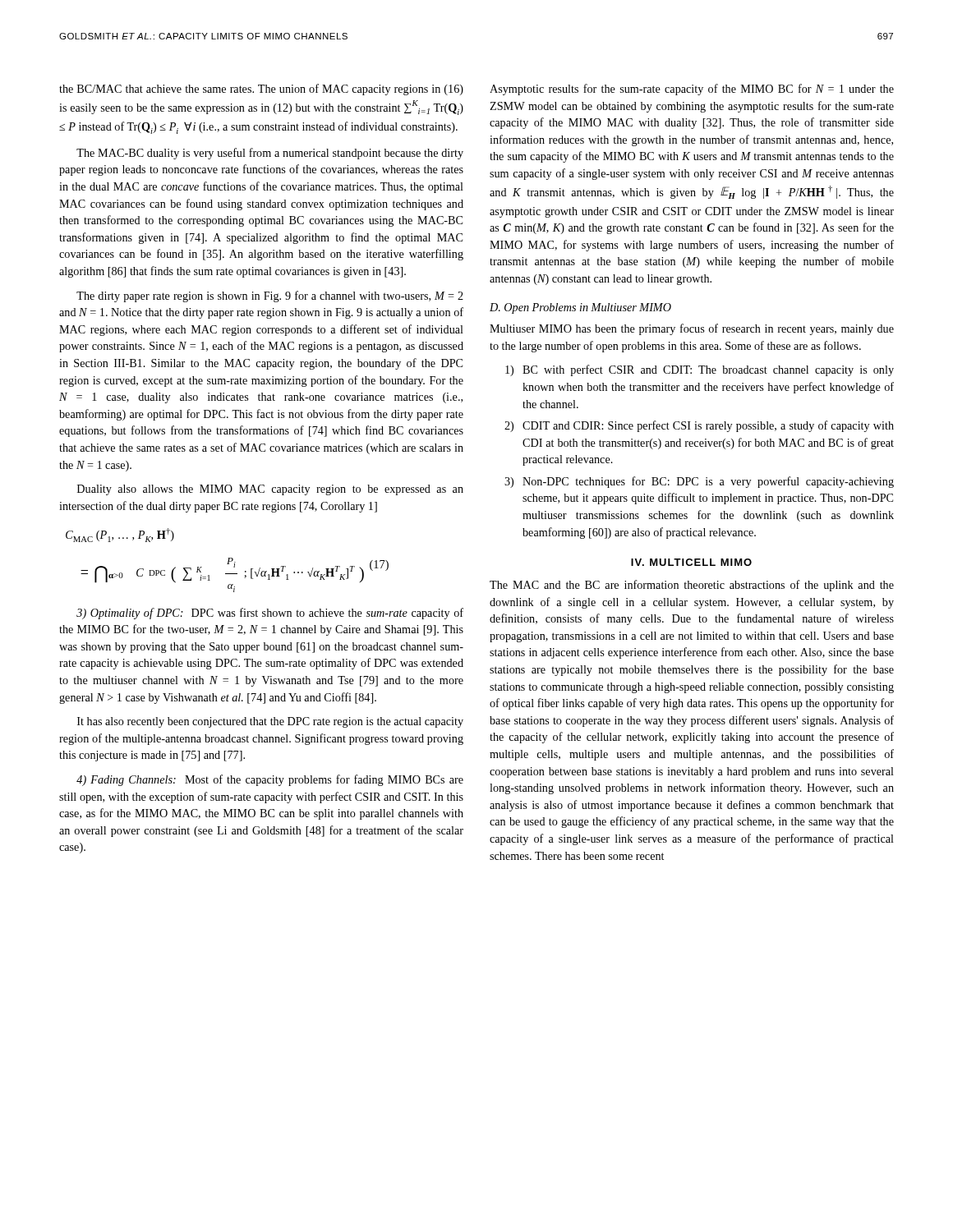Select the text block containing "Multiuser MIMO has been the primary focus of"

click(x=692, y=337)
